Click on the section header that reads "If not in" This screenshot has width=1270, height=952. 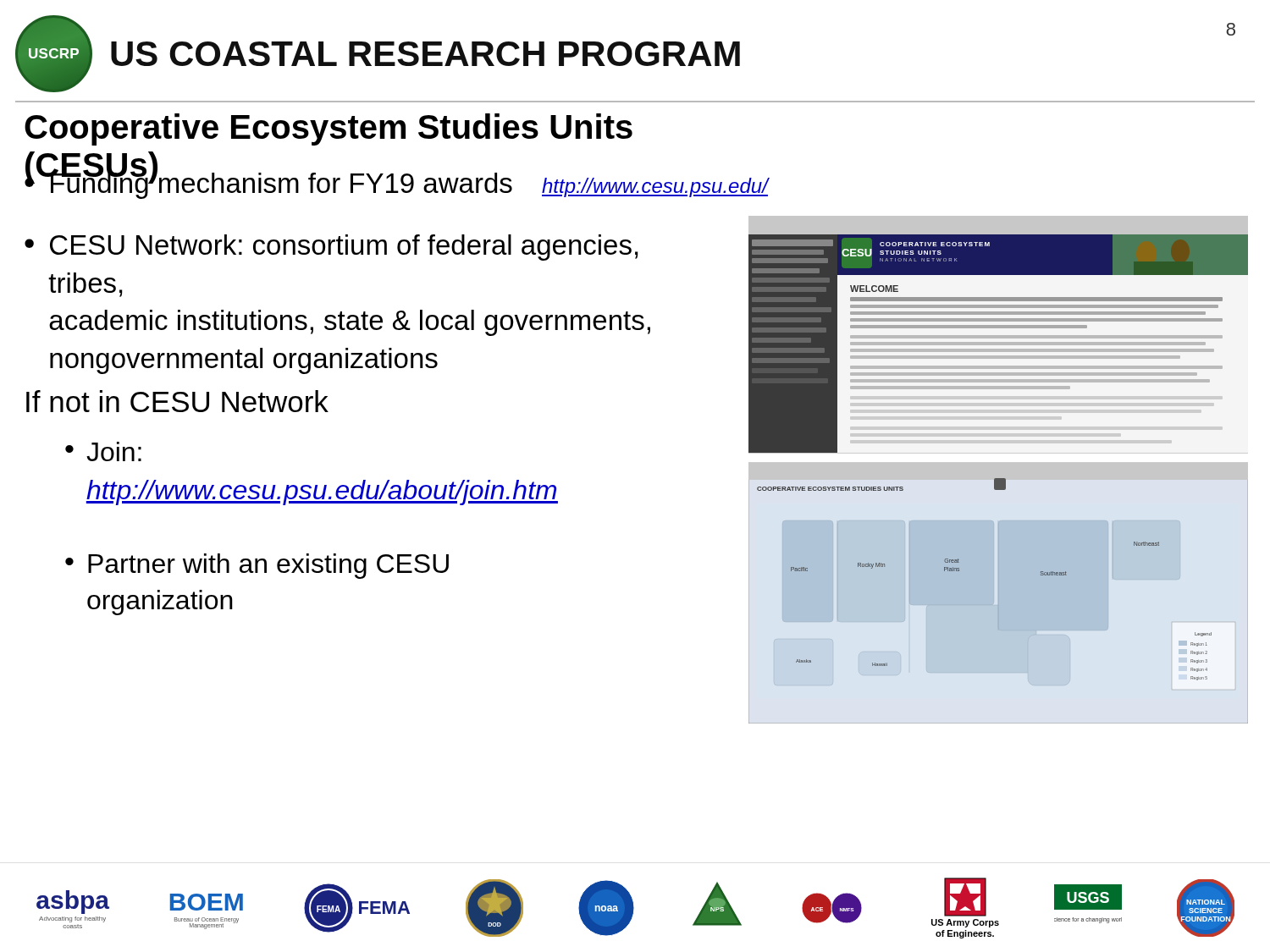point(176,402)
